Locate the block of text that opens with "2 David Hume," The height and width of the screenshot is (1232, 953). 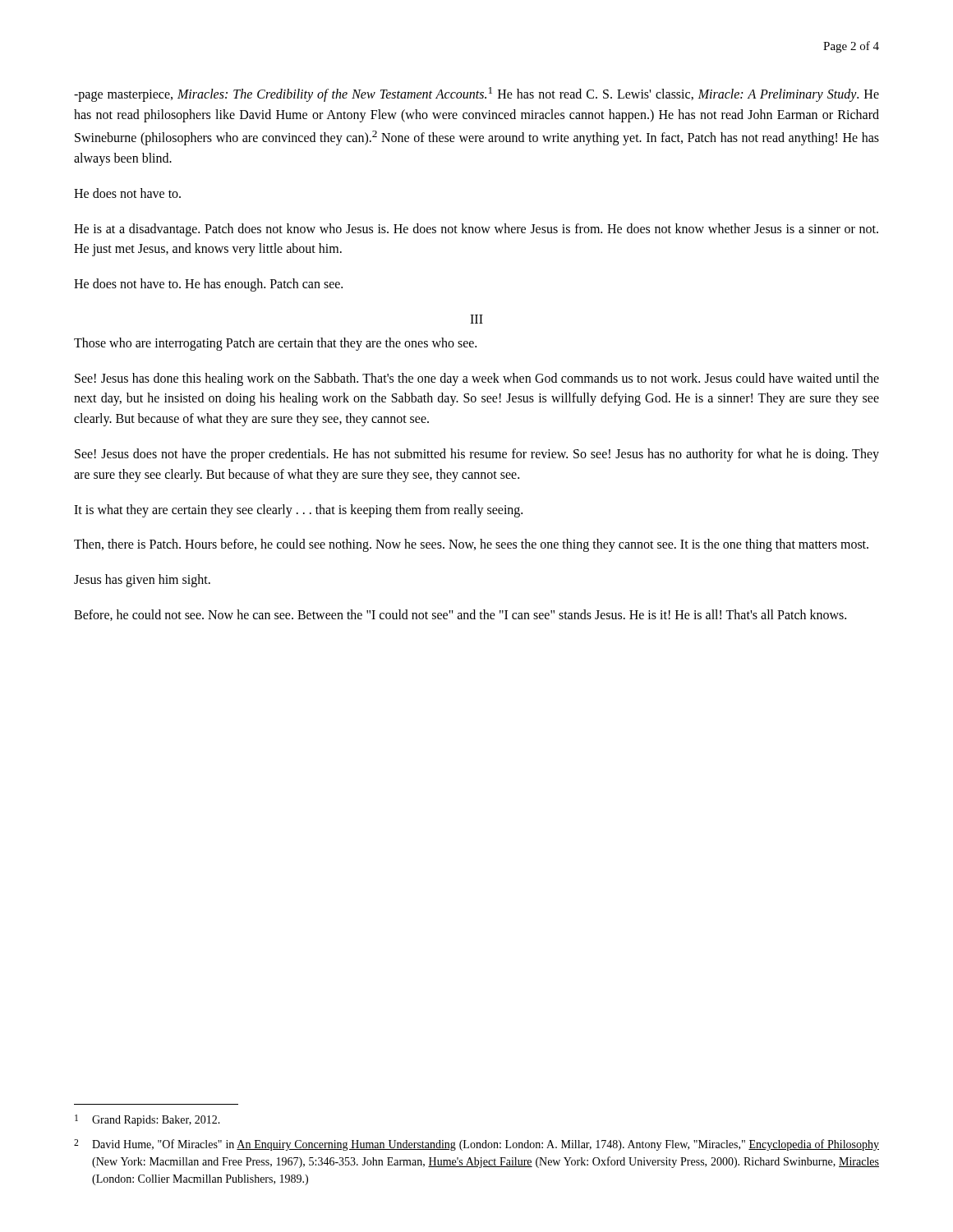click(476, 1162)
